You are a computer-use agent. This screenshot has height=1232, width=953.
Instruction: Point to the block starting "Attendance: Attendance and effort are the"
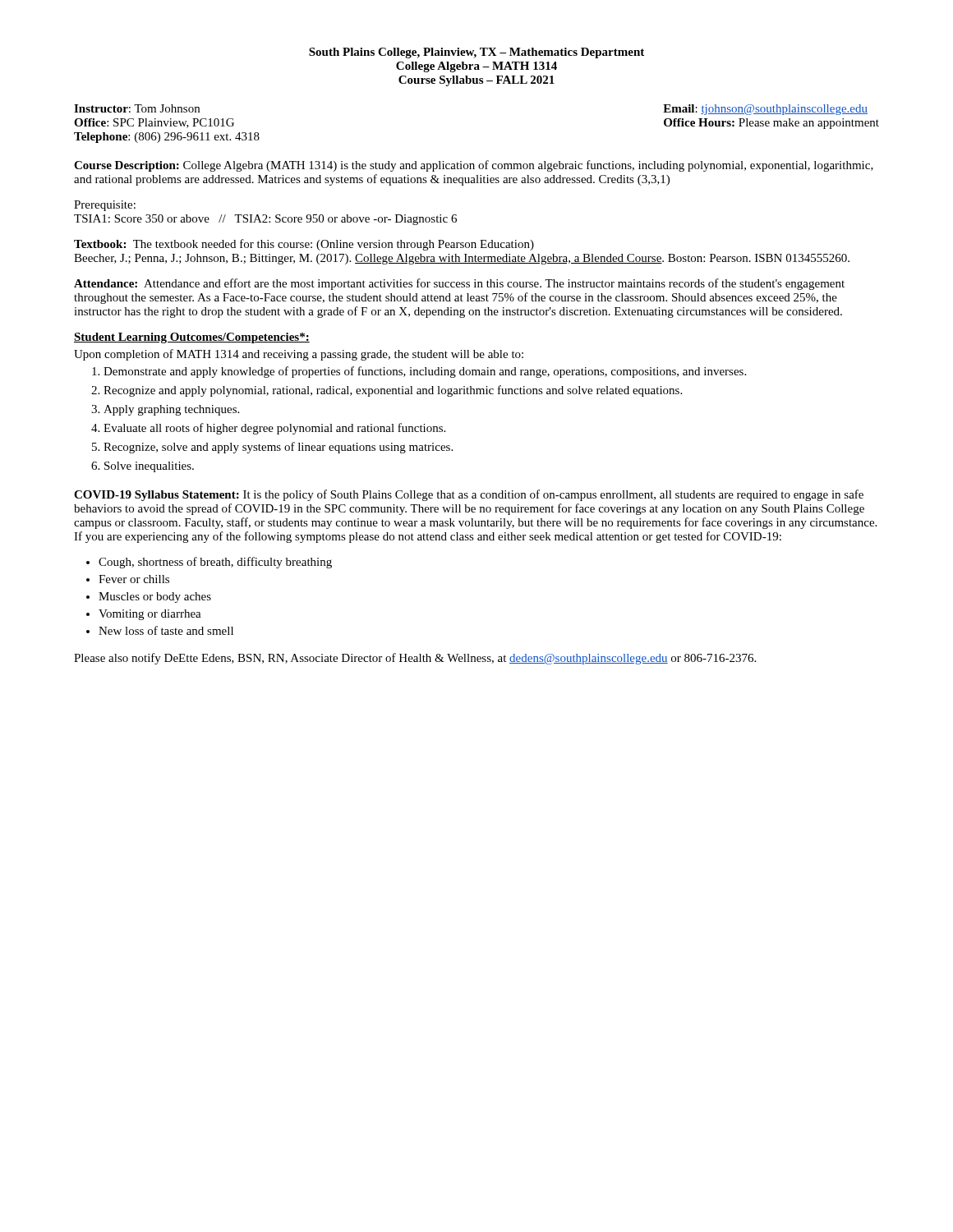476,298
